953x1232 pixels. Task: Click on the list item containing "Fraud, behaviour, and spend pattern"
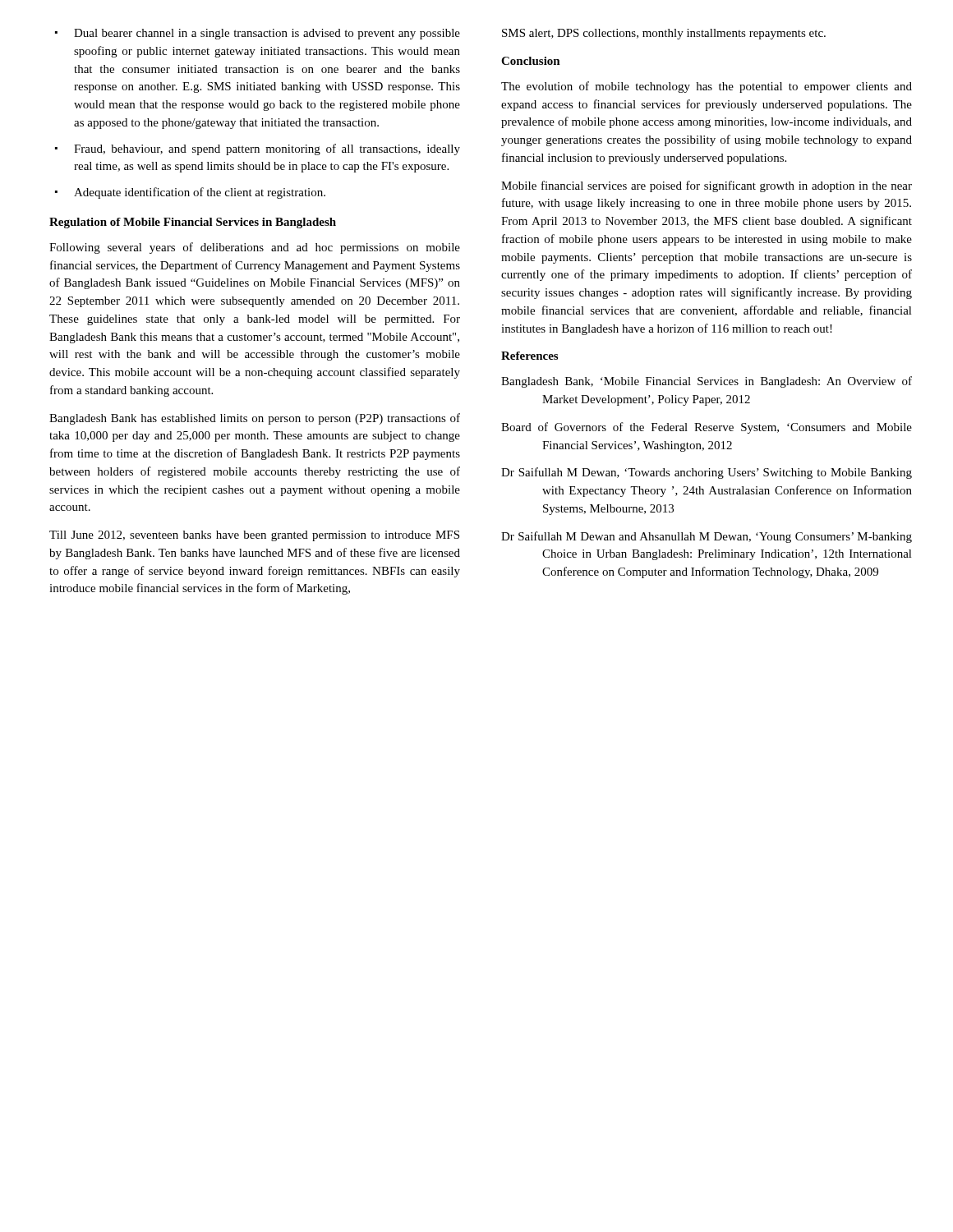pos(267,157)
